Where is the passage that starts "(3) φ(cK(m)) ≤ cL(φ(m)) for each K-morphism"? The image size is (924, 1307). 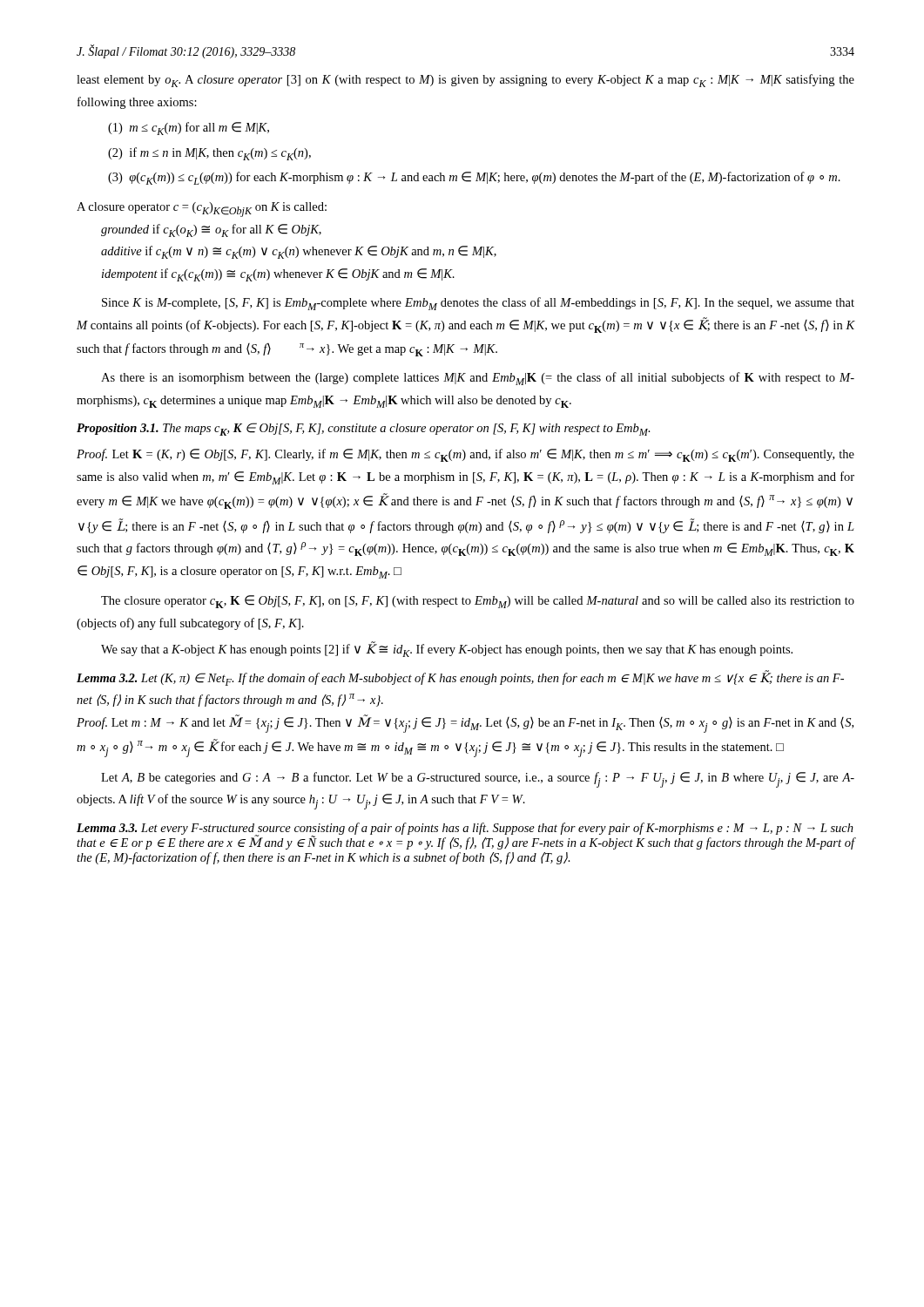(474, 179)
